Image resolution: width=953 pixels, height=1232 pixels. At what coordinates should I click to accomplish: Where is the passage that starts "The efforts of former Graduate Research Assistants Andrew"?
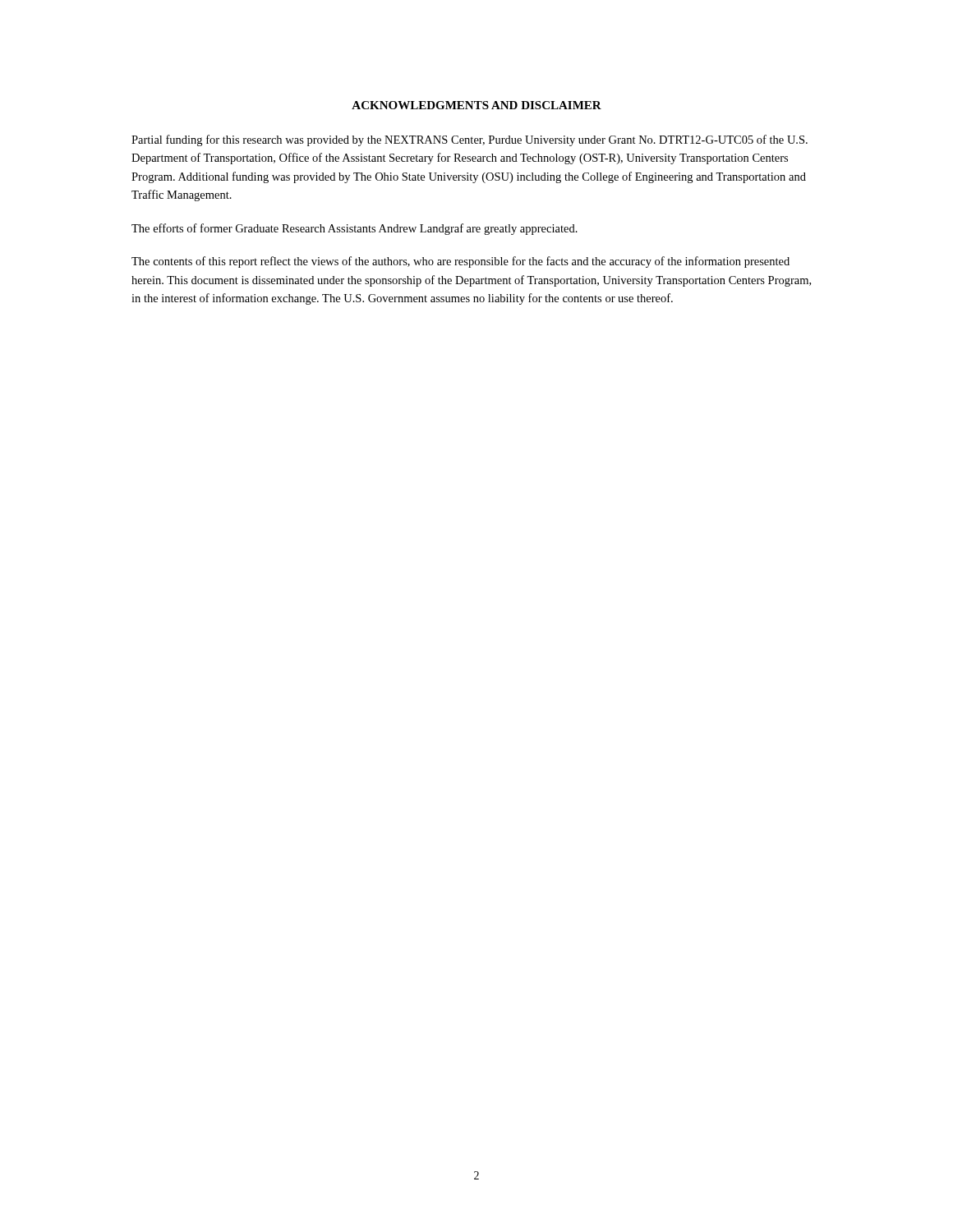pos(355,228)
